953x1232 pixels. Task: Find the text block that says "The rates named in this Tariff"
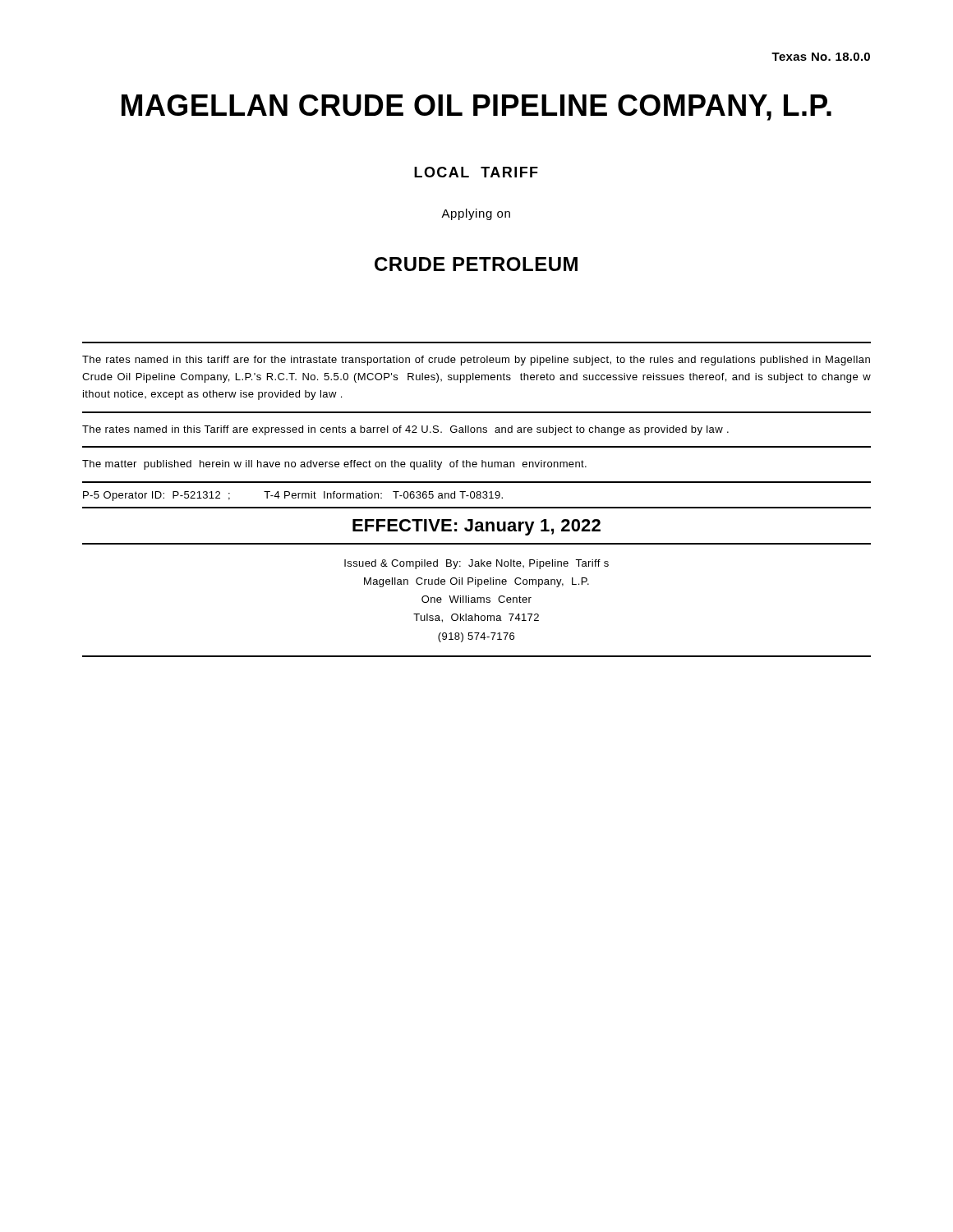(x=406, y=429)
